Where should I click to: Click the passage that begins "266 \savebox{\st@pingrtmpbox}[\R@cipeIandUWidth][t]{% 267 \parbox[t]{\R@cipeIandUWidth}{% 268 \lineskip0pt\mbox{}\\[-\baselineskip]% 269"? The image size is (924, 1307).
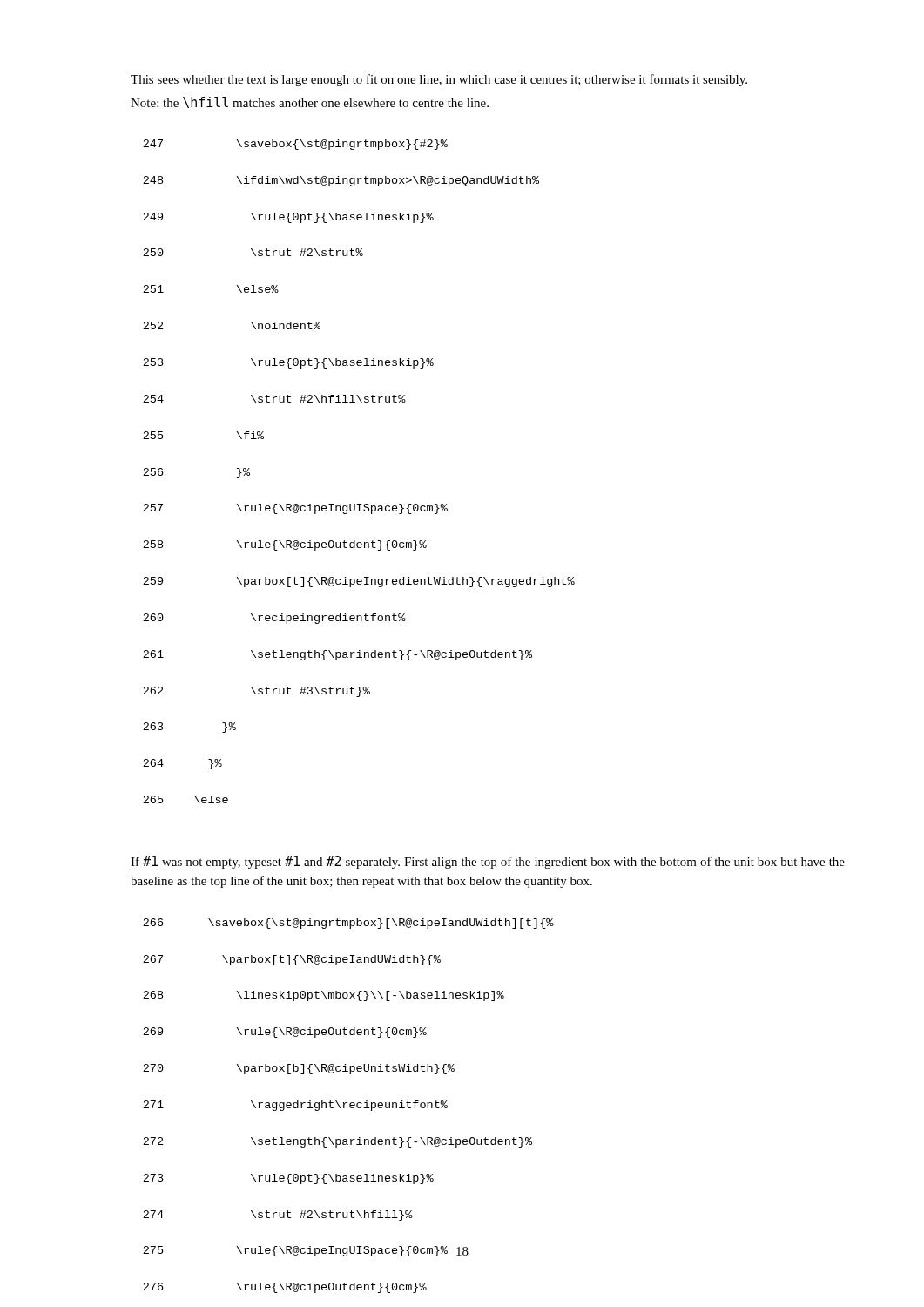click(348, 924)
